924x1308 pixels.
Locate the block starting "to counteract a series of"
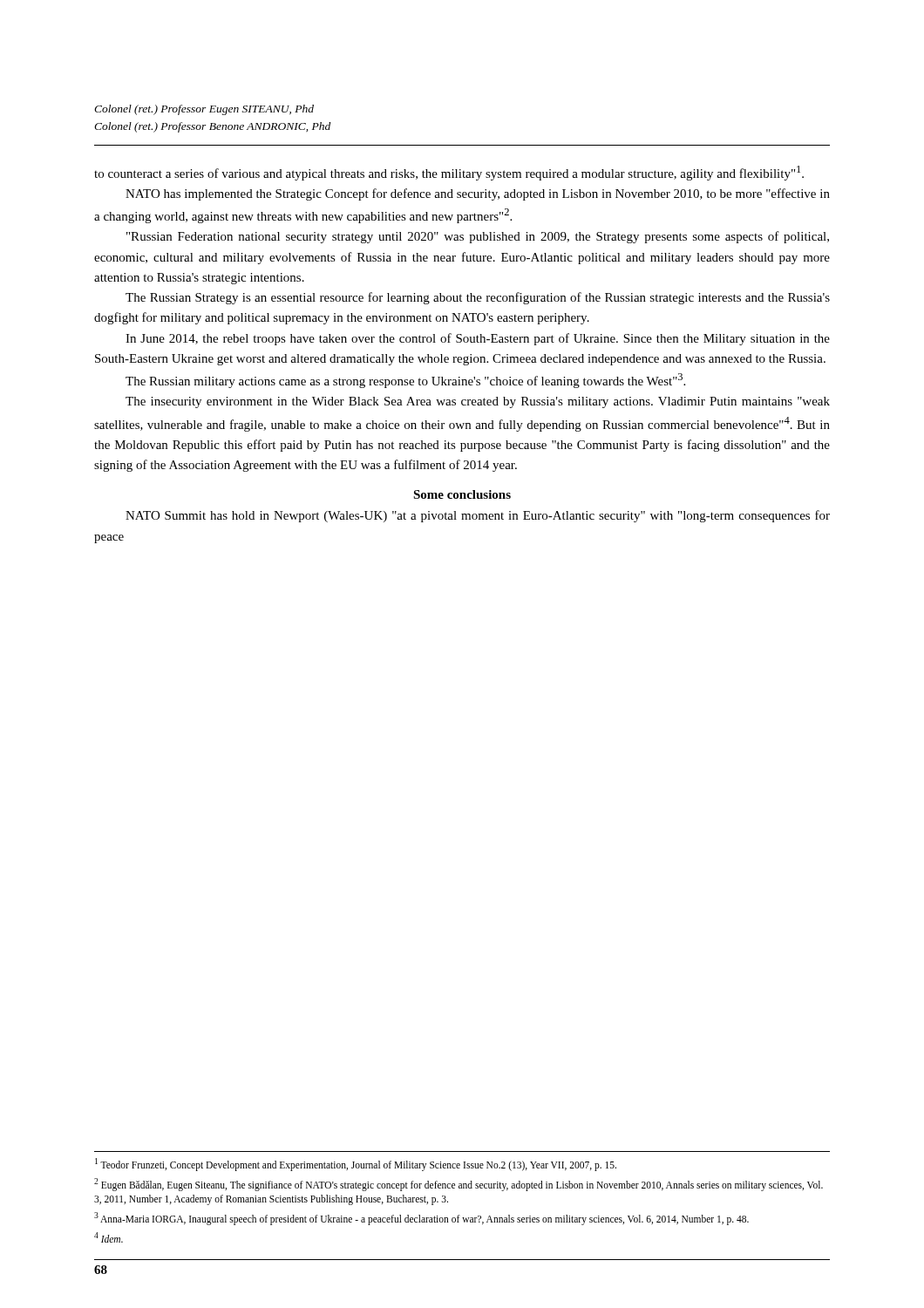pyautogui.click(x=462, y=172)
